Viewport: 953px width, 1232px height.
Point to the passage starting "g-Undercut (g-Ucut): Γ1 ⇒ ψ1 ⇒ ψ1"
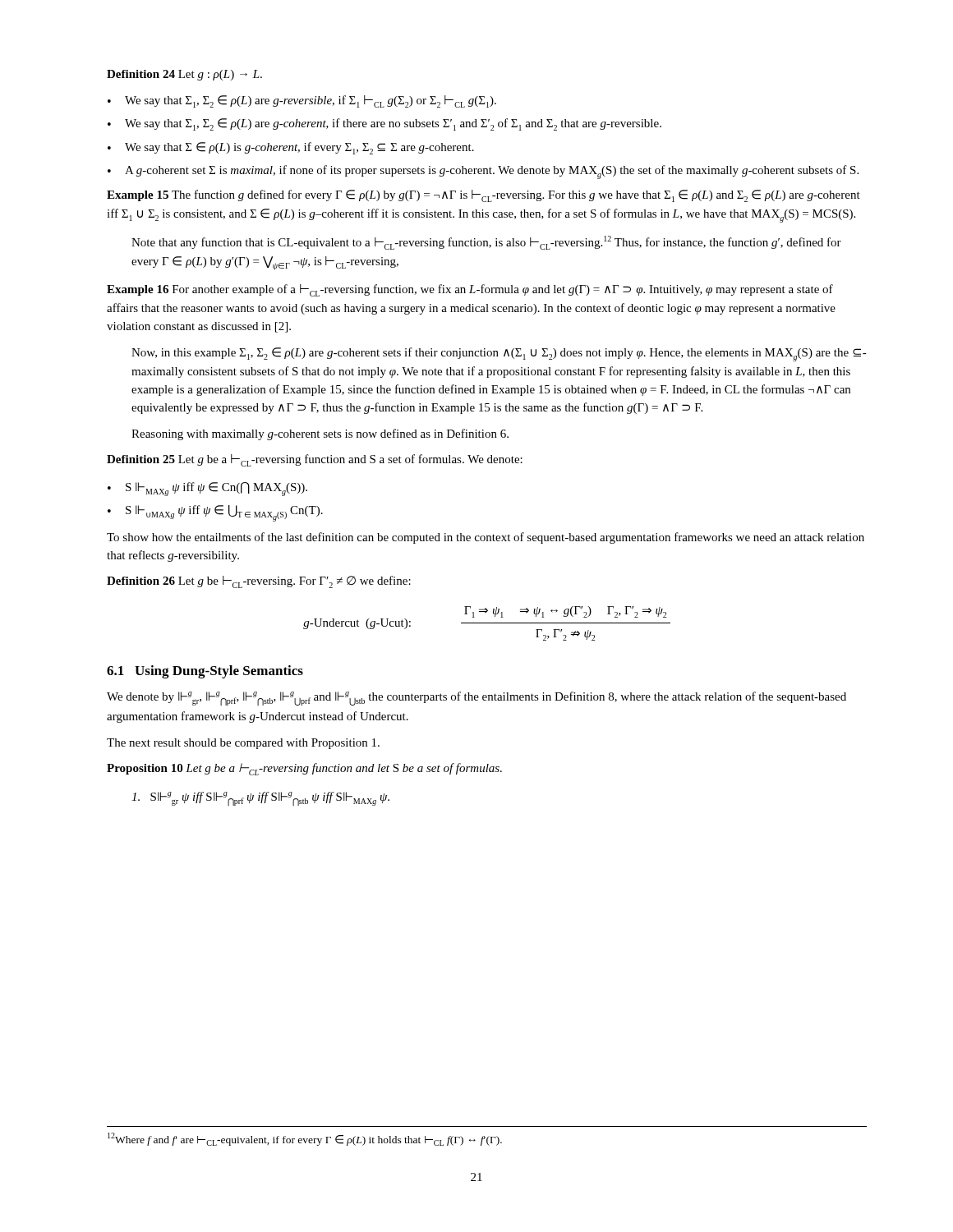(x=487, y=623)
